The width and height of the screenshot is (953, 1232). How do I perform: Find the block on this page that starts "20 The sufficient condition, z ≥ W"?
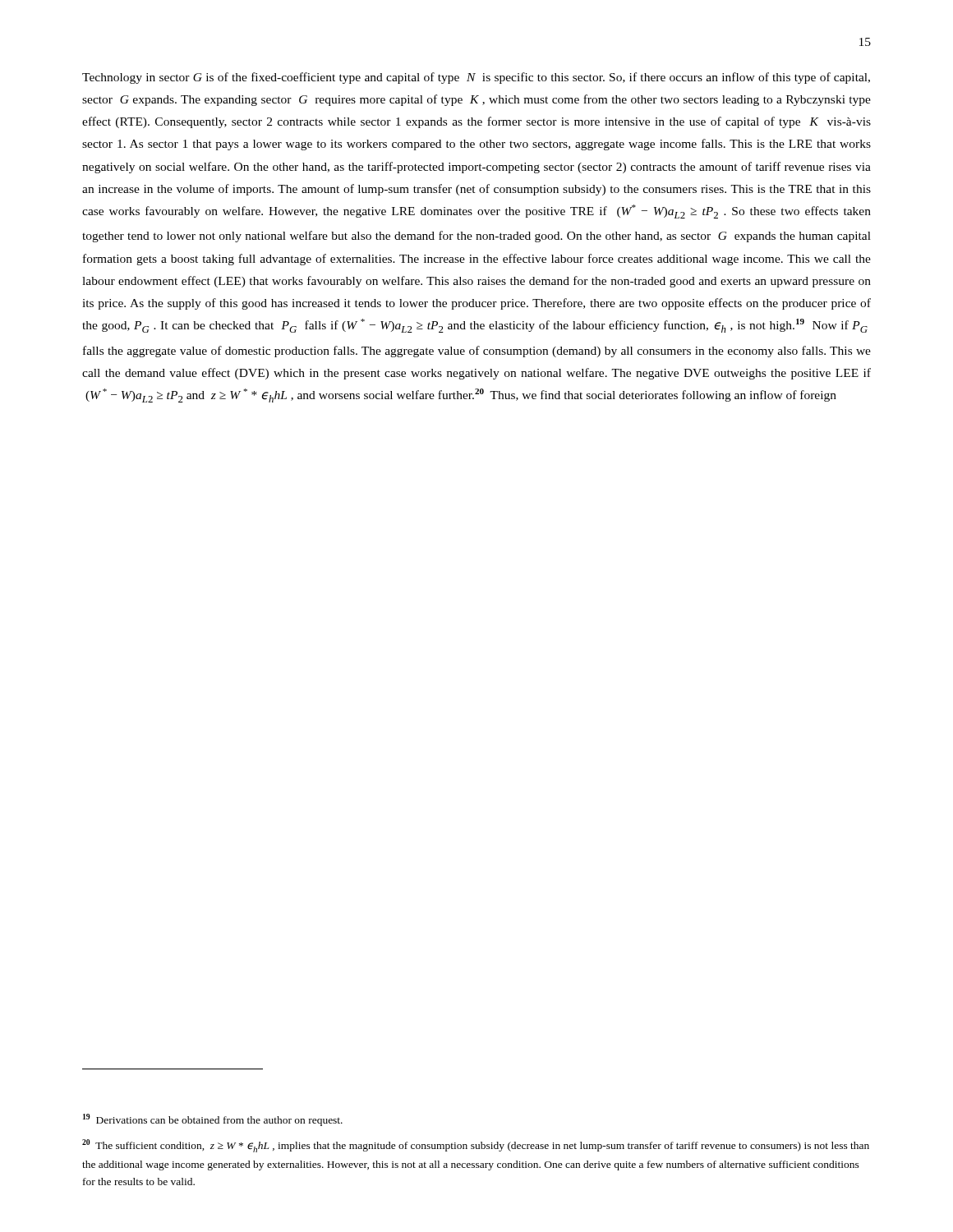point(476,1163)
